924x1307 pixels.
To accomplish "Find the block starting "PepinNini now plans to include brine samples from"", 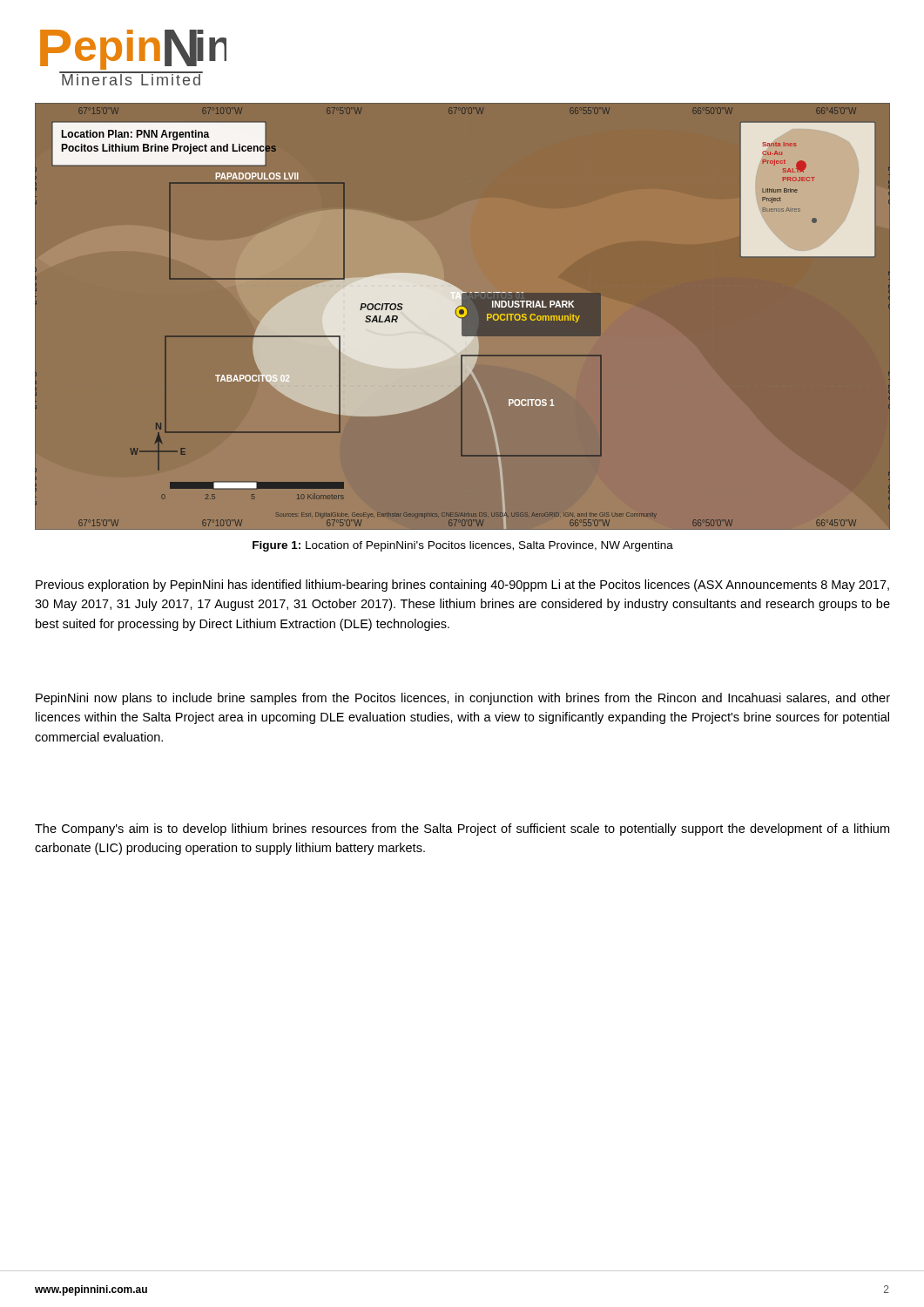I will click(x=462, y=718).
